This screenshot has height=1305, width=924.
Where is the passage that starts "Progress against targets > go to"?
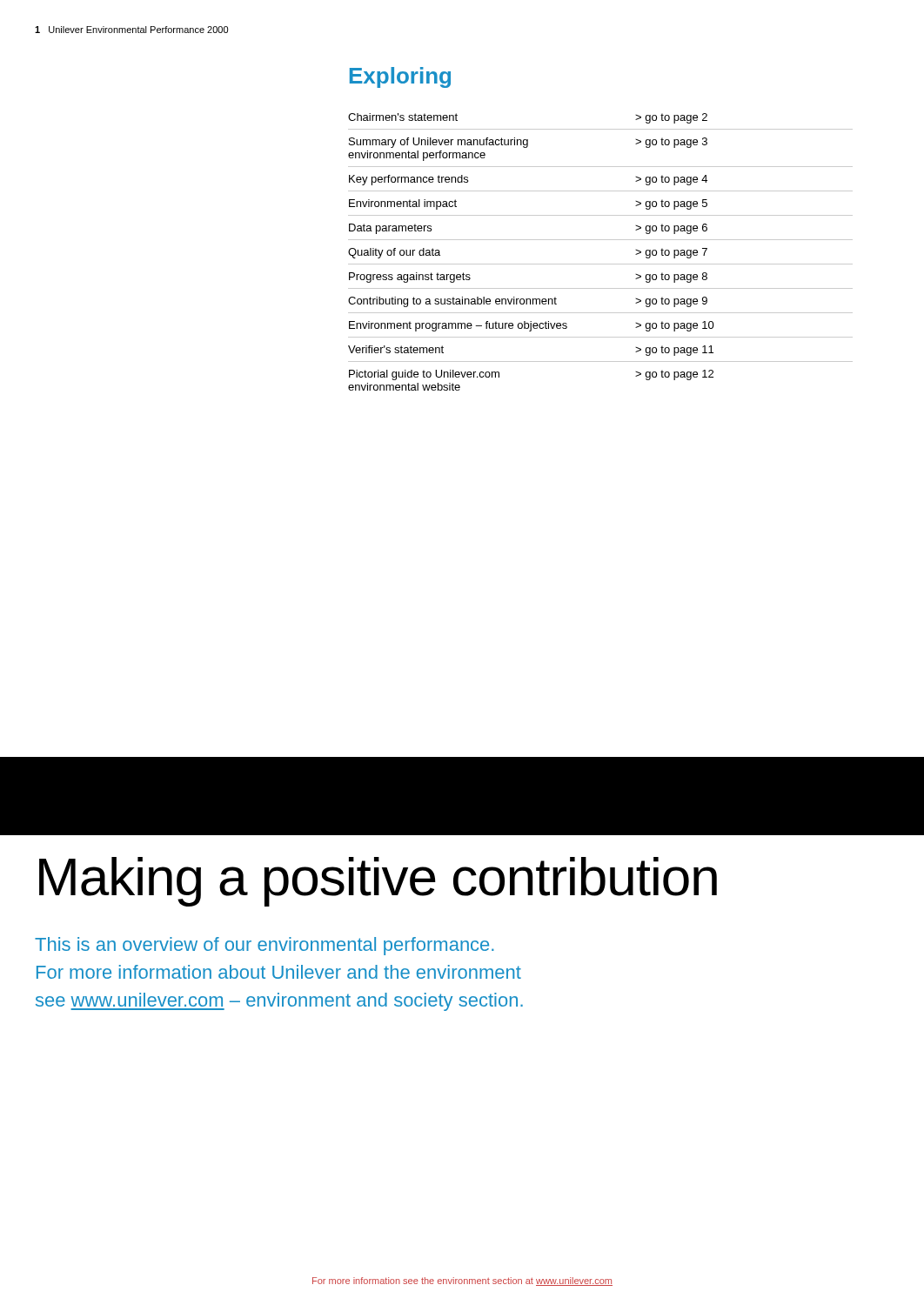[x=600, y=276]
